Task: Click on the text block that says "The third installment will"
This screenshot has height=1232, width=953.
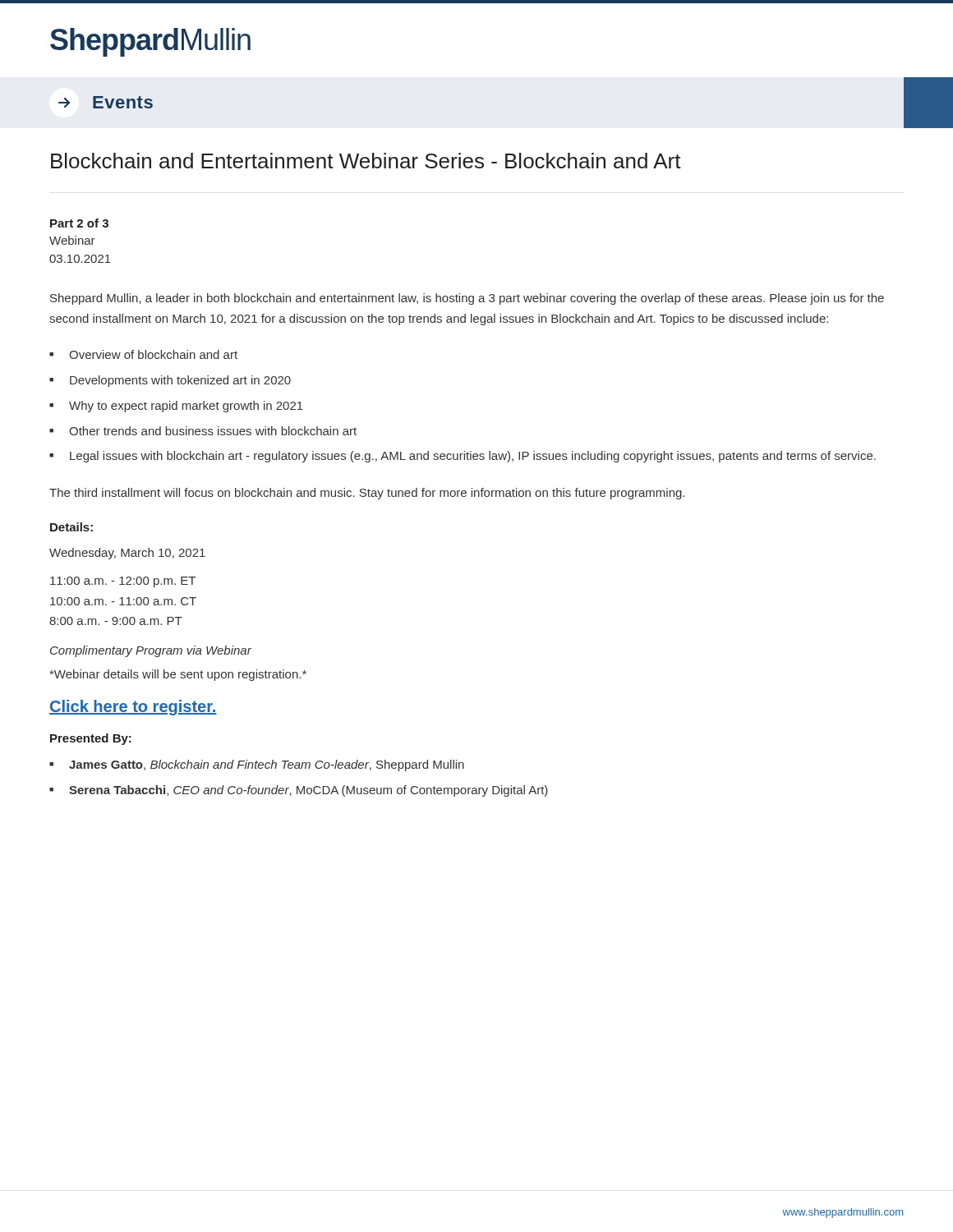Action: click(476, 493)
